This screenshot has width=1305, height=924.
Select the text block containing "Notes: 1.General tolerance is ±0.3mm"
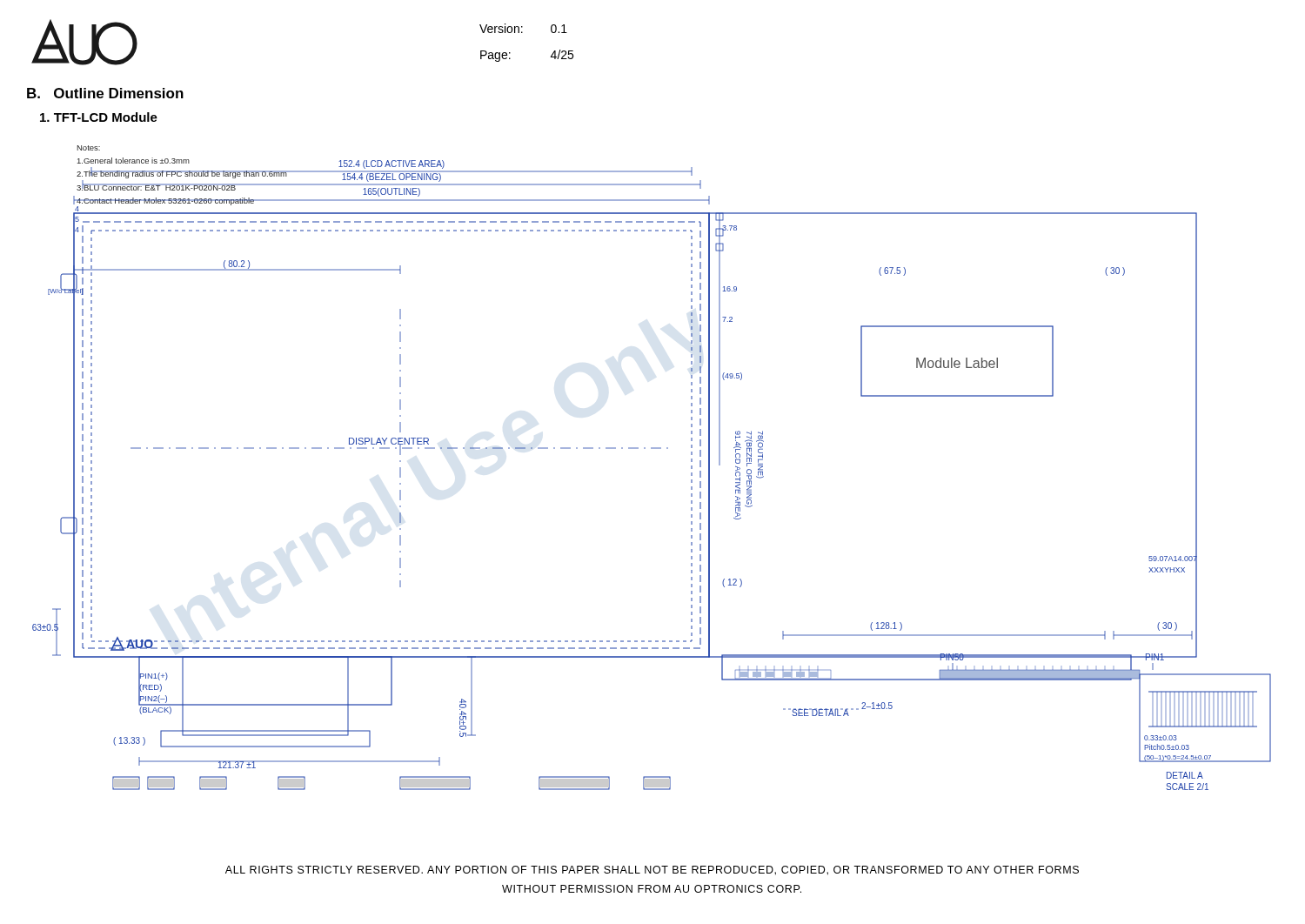pos(182,174)
